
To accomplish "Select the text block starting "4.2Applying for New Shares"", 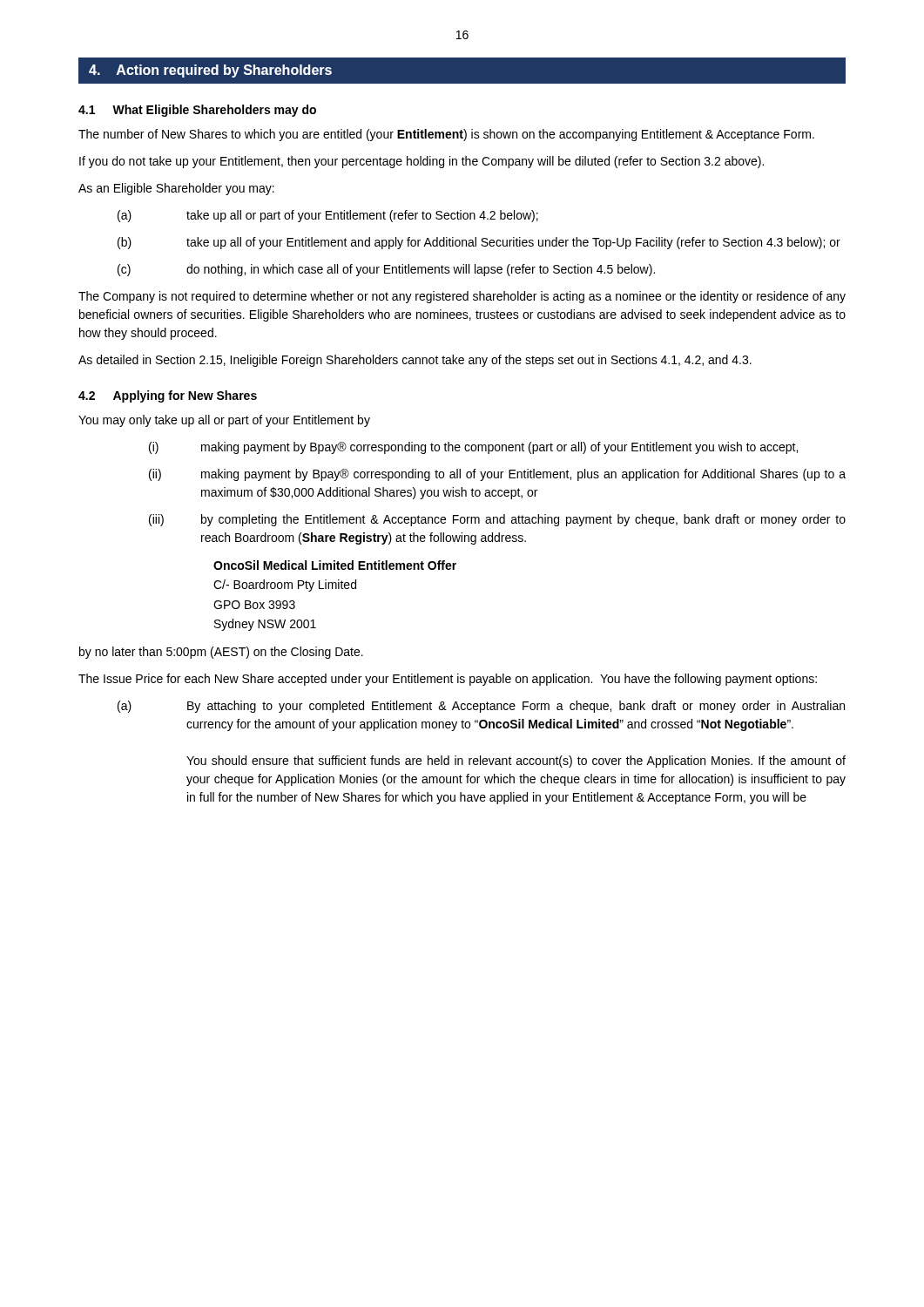I will [x=168, y=396].
